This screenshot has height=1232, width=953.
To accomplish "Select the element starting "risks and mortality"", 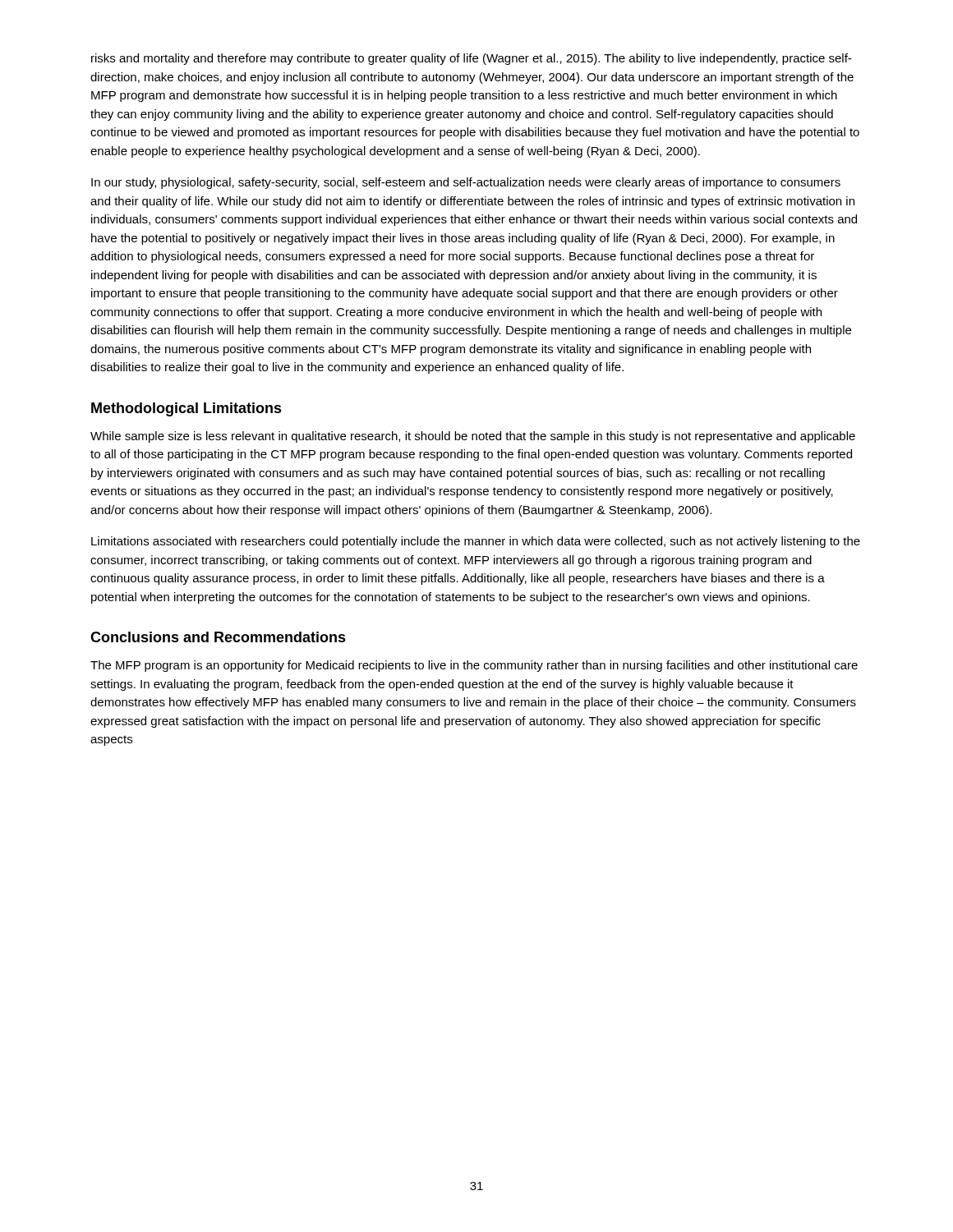I will [x=475, y=104].
